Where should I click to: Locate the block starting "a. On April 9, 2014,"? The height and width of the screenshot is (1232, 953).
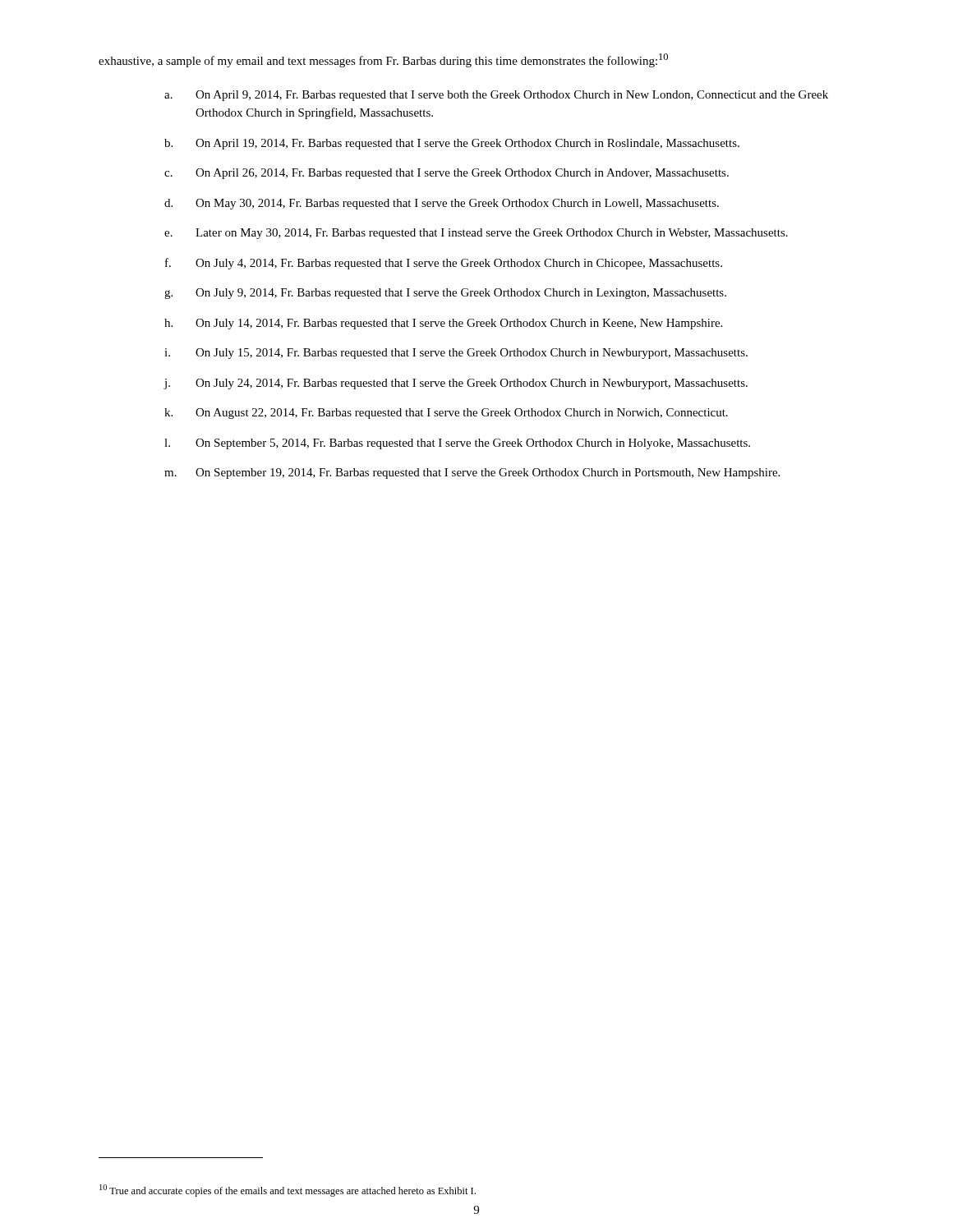[x=509, y=103]
